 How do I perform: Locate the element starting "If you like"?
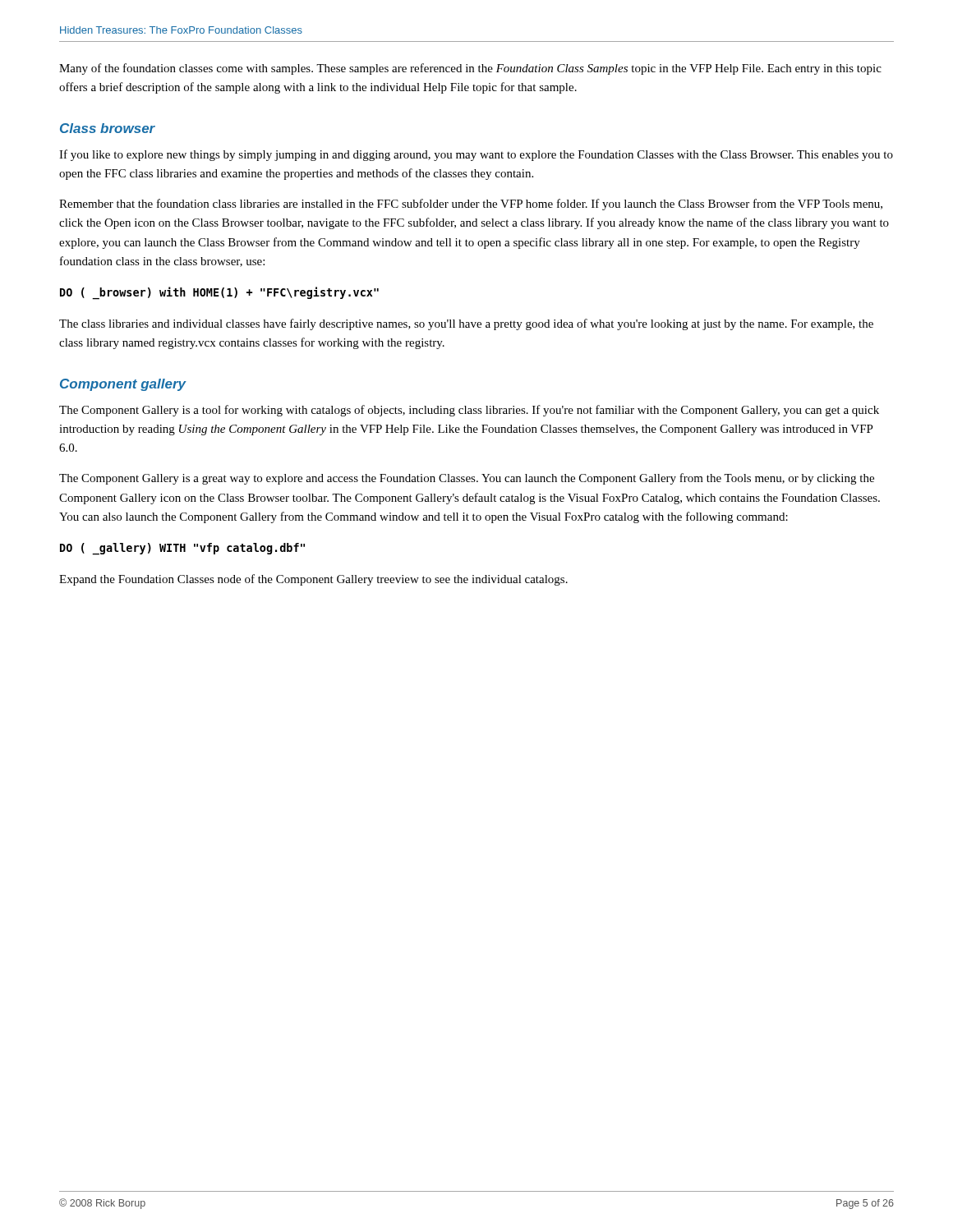476,164
